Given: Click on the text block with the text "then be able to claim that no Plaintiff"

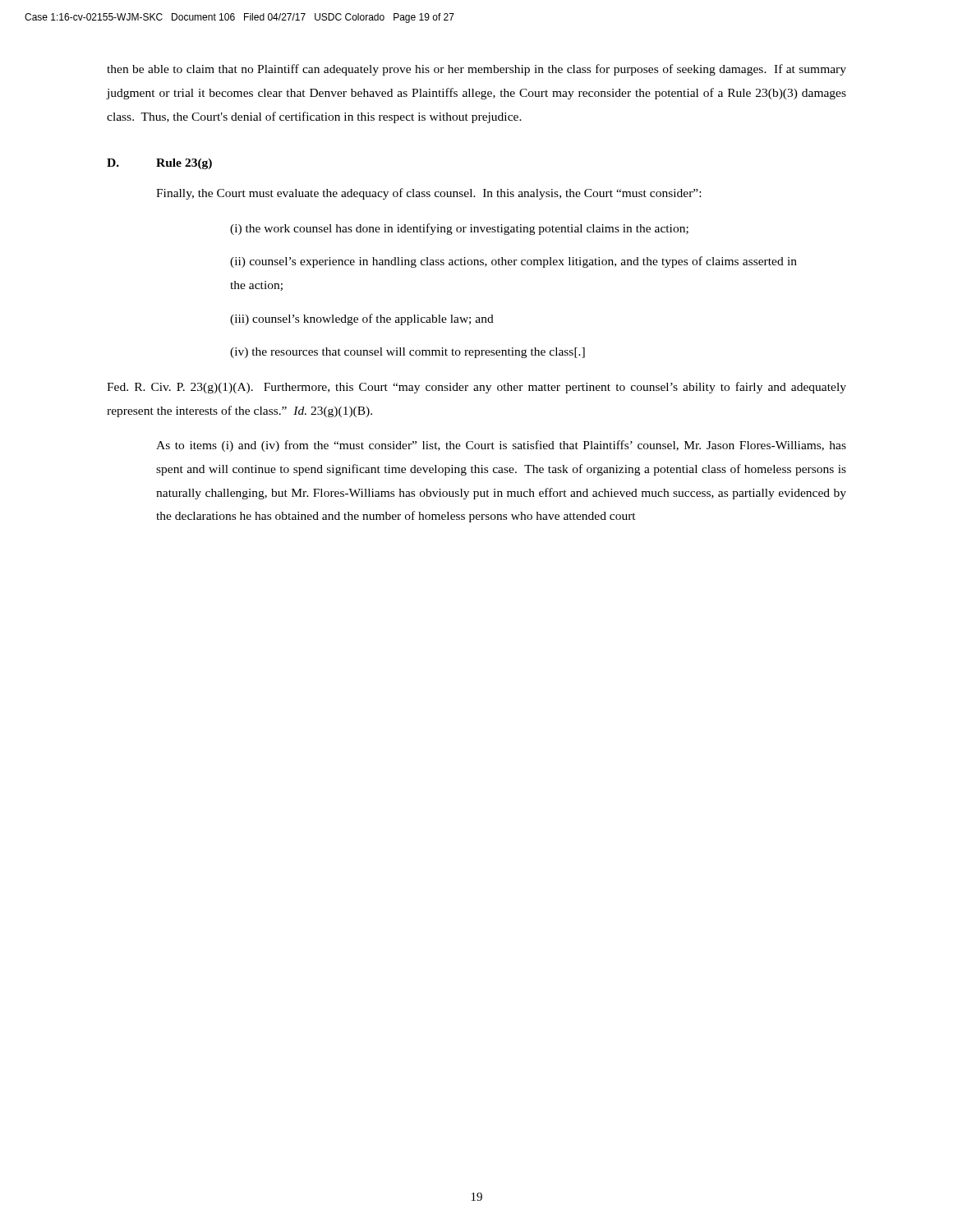Looking at the screenshot, I should pyautogui.click(x=476, y=92).
